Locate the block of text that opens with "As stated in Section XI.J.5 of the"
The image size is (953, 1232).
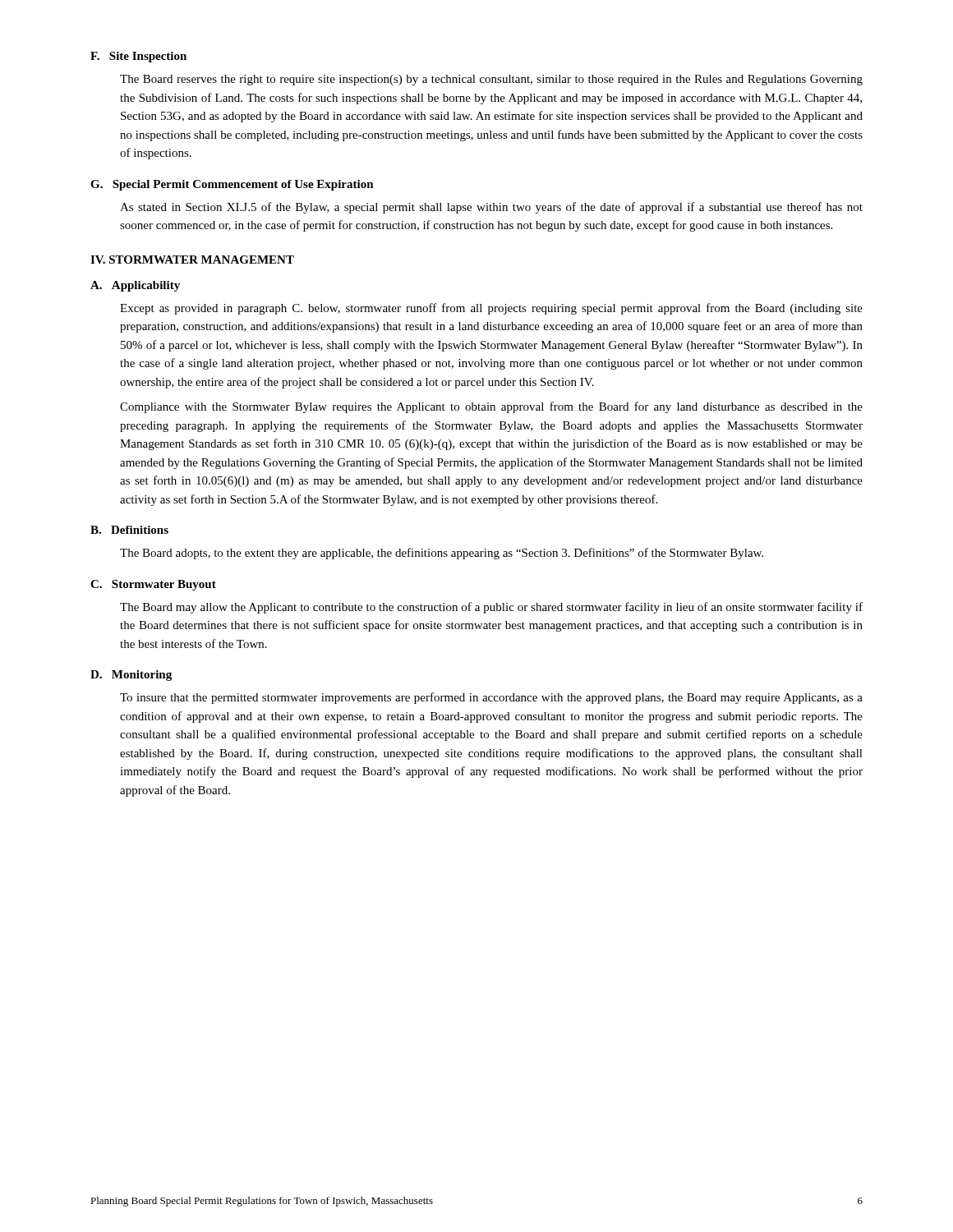(x=491, y=216)
